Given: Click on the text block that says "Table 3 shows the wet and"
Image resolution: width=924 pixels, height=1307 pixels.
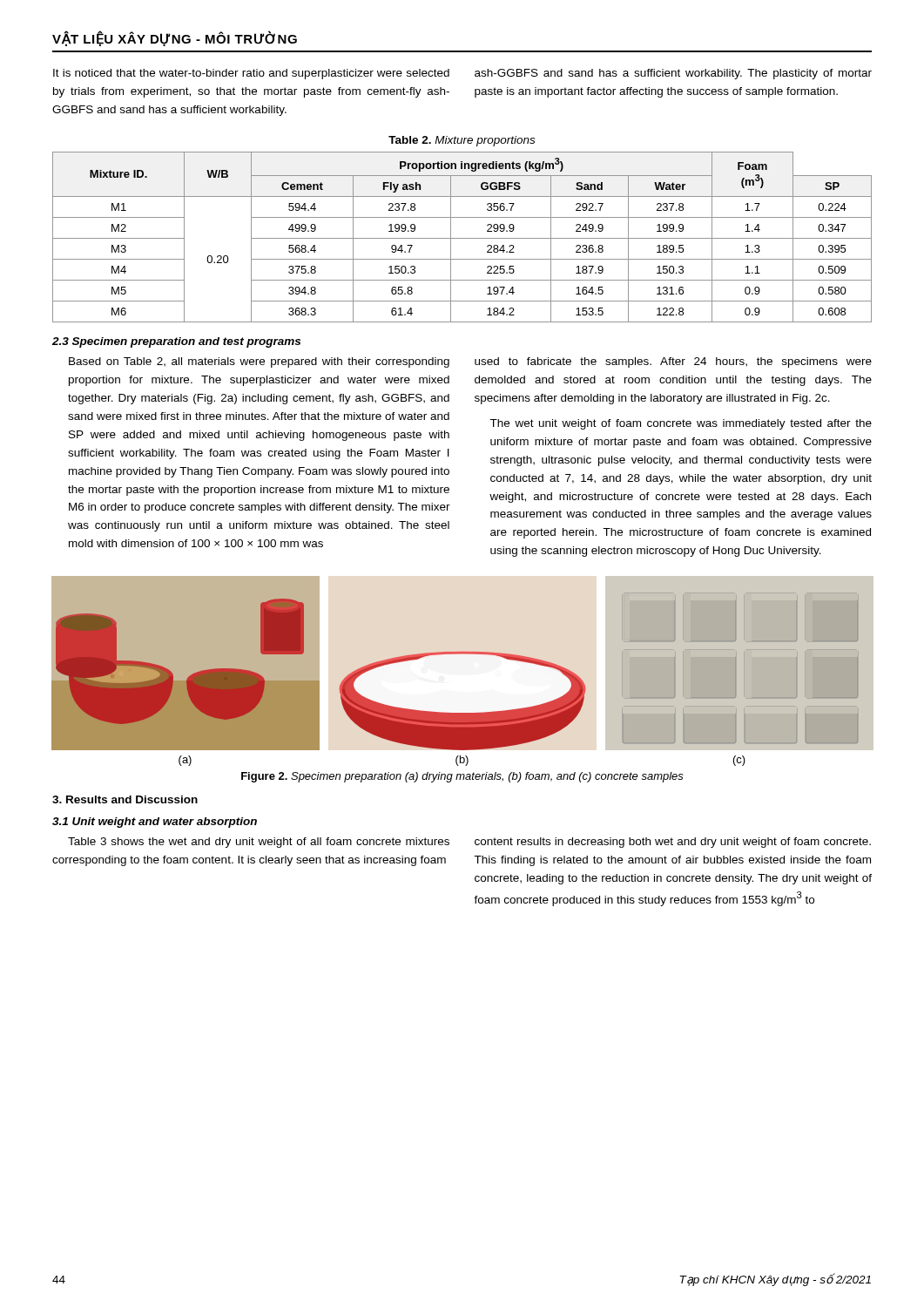Looking at the screenshot, I should (x=251, y=851).
